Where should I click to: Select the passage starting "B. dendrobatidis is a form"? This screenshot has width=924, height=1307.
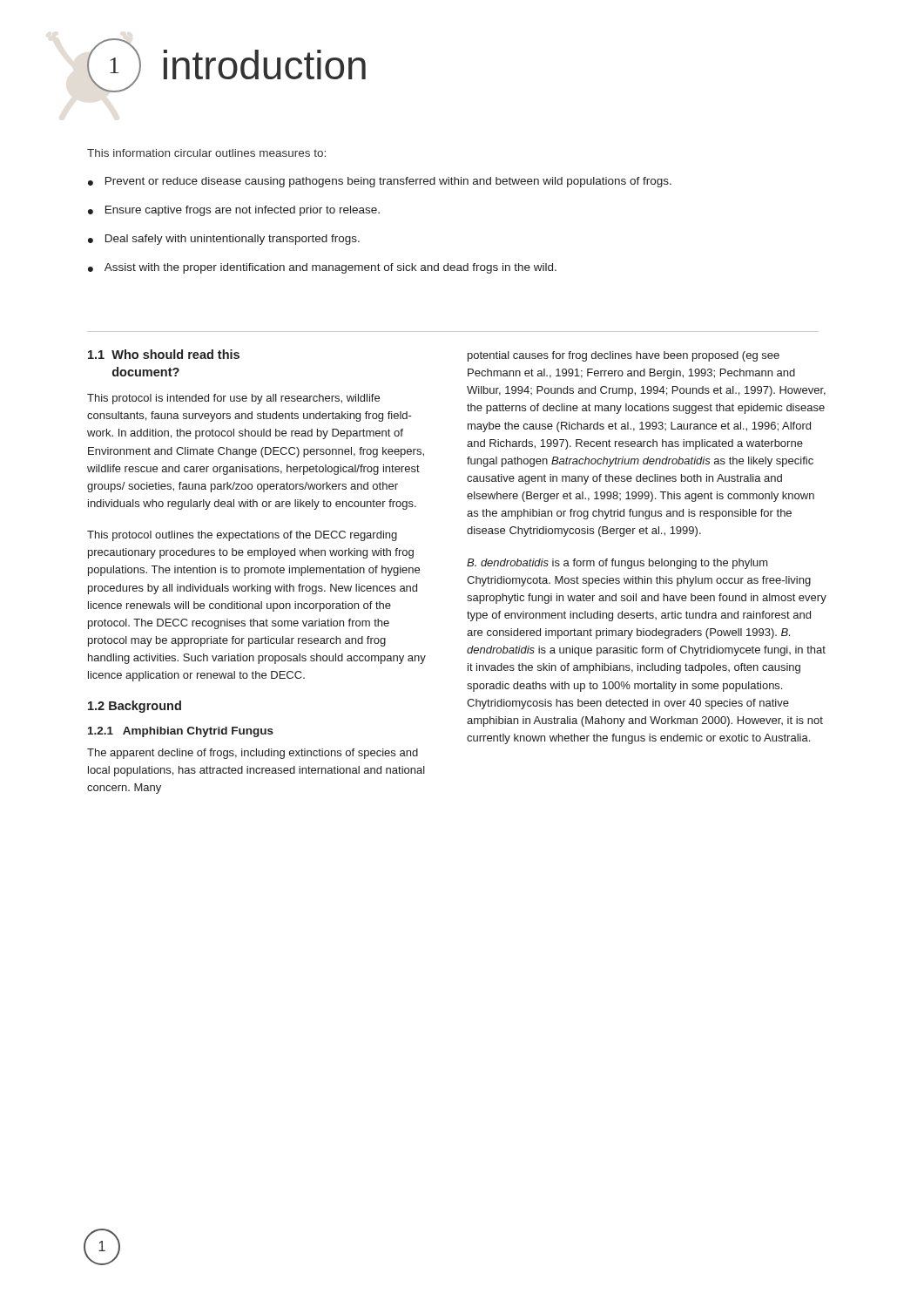click(x=646, y=650)
